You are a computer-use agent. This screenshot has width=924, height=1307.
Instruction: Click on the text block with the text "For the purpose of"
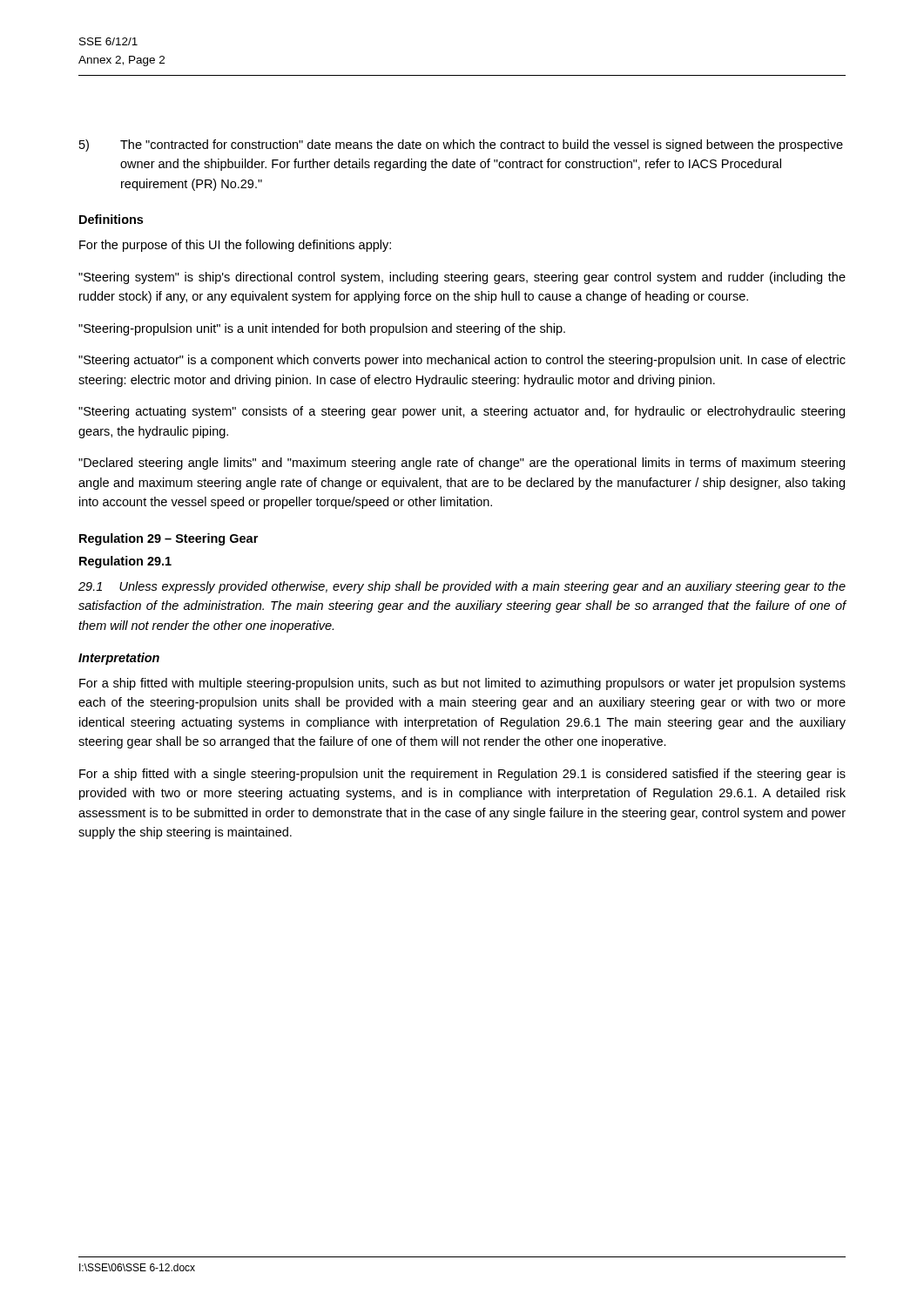coord(235,245)
